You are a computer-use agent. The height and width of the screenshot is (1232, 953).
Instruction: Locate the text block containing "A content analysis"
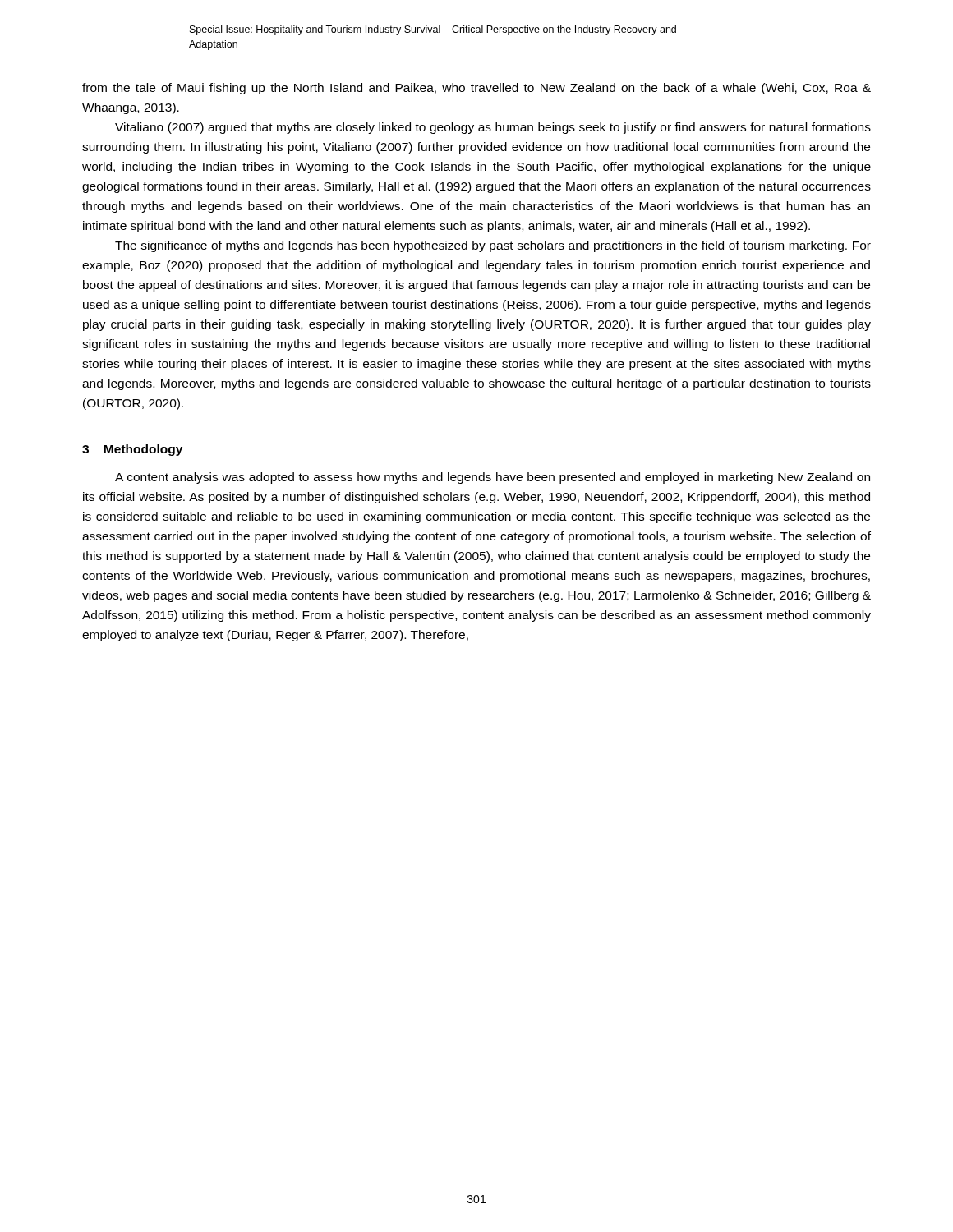[x=476, y=556]
